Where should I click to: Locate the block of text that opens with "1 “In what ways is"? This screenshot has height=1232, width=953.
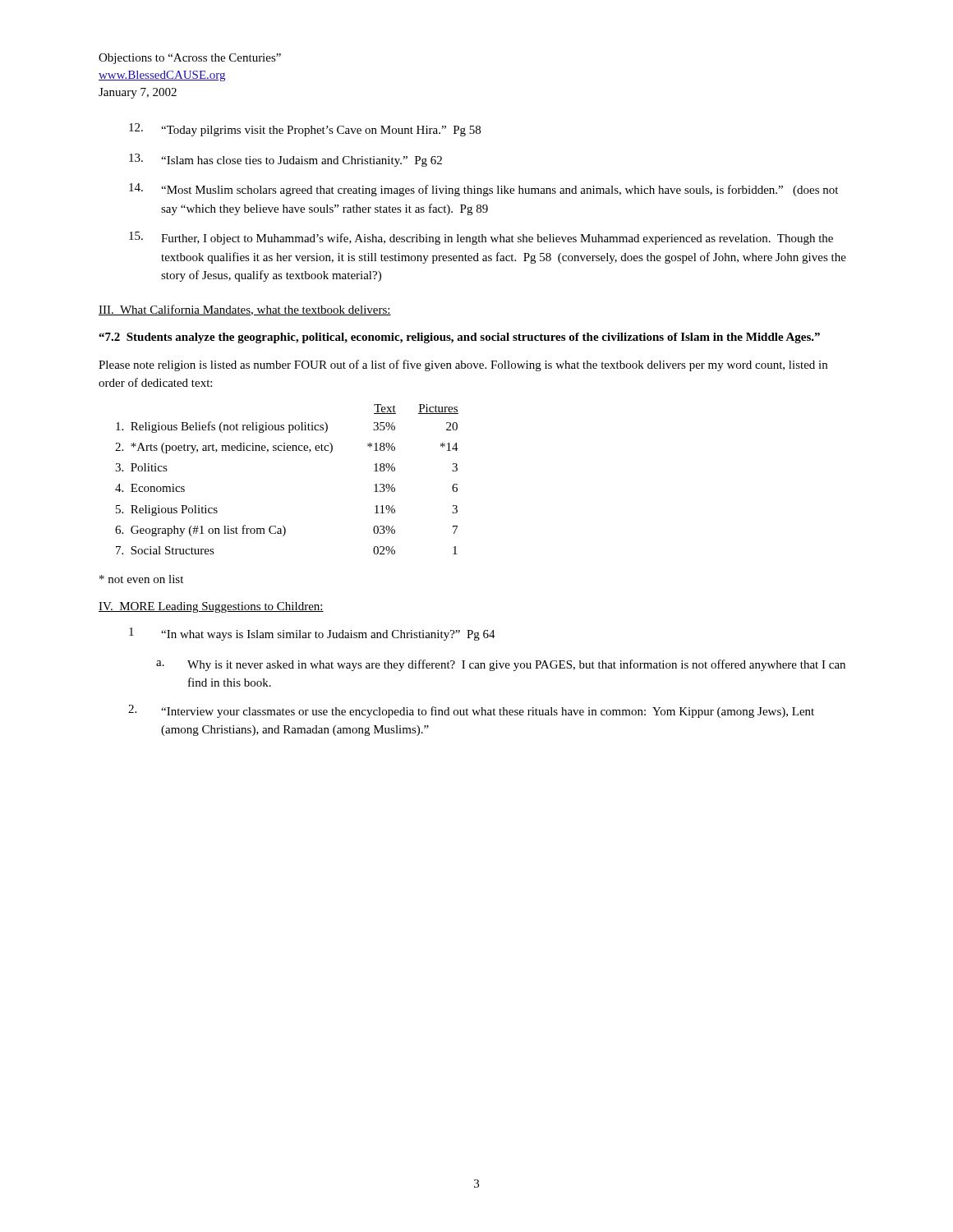click(312, 634)
